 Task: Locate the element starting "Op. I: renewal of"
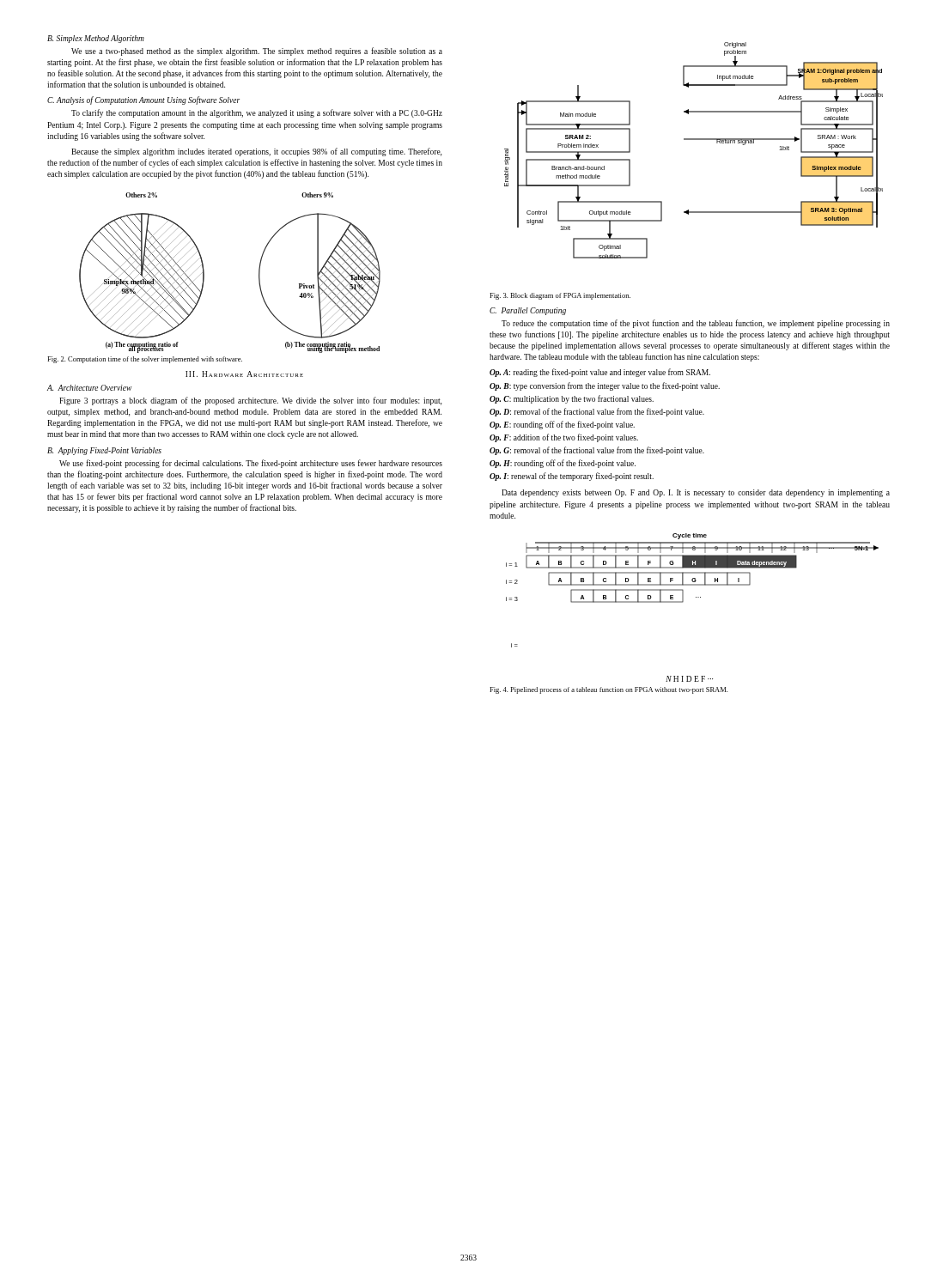click(x=572, y=477)
